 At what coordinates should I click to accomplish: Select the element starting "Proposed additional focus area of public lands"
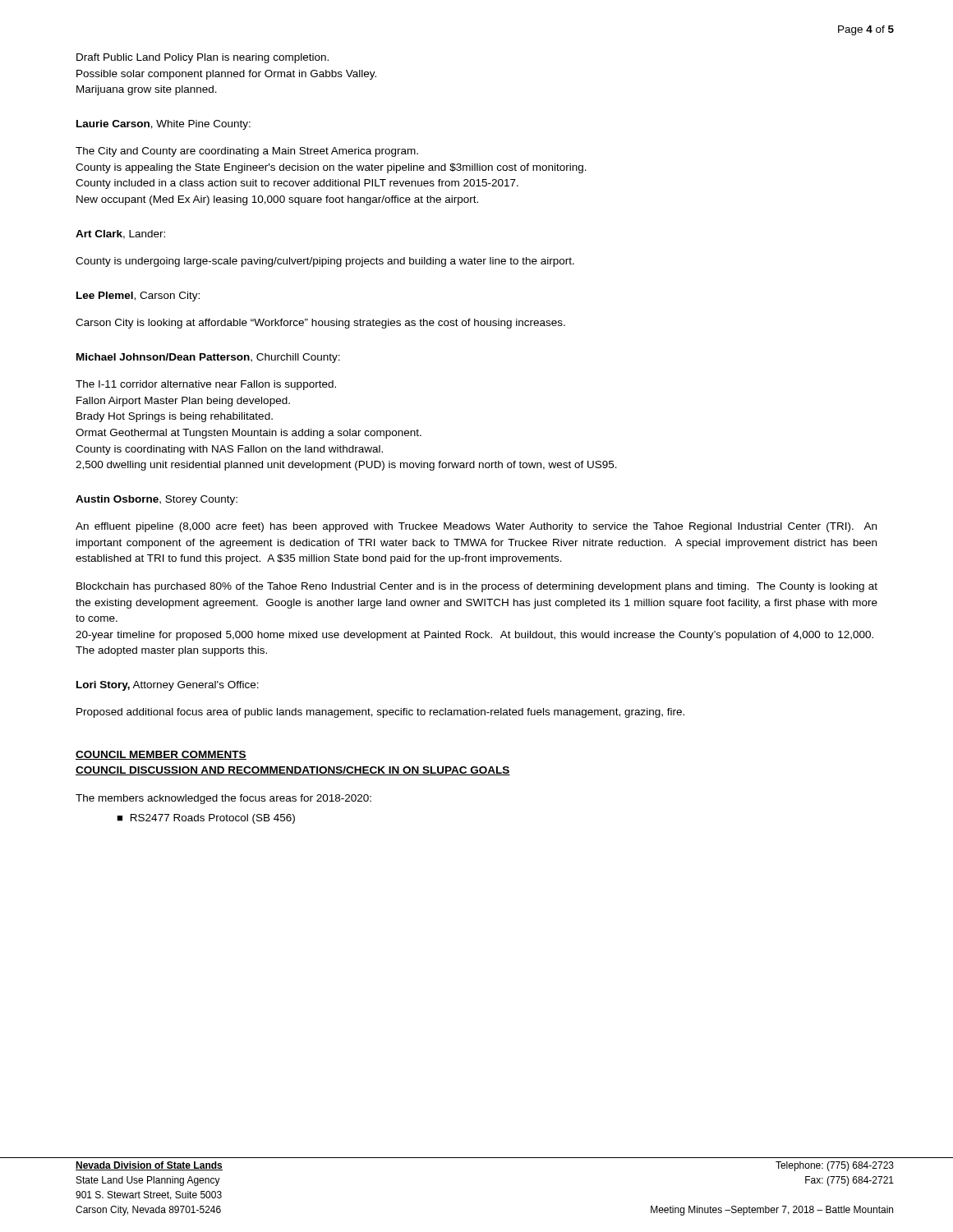point(476,712)
